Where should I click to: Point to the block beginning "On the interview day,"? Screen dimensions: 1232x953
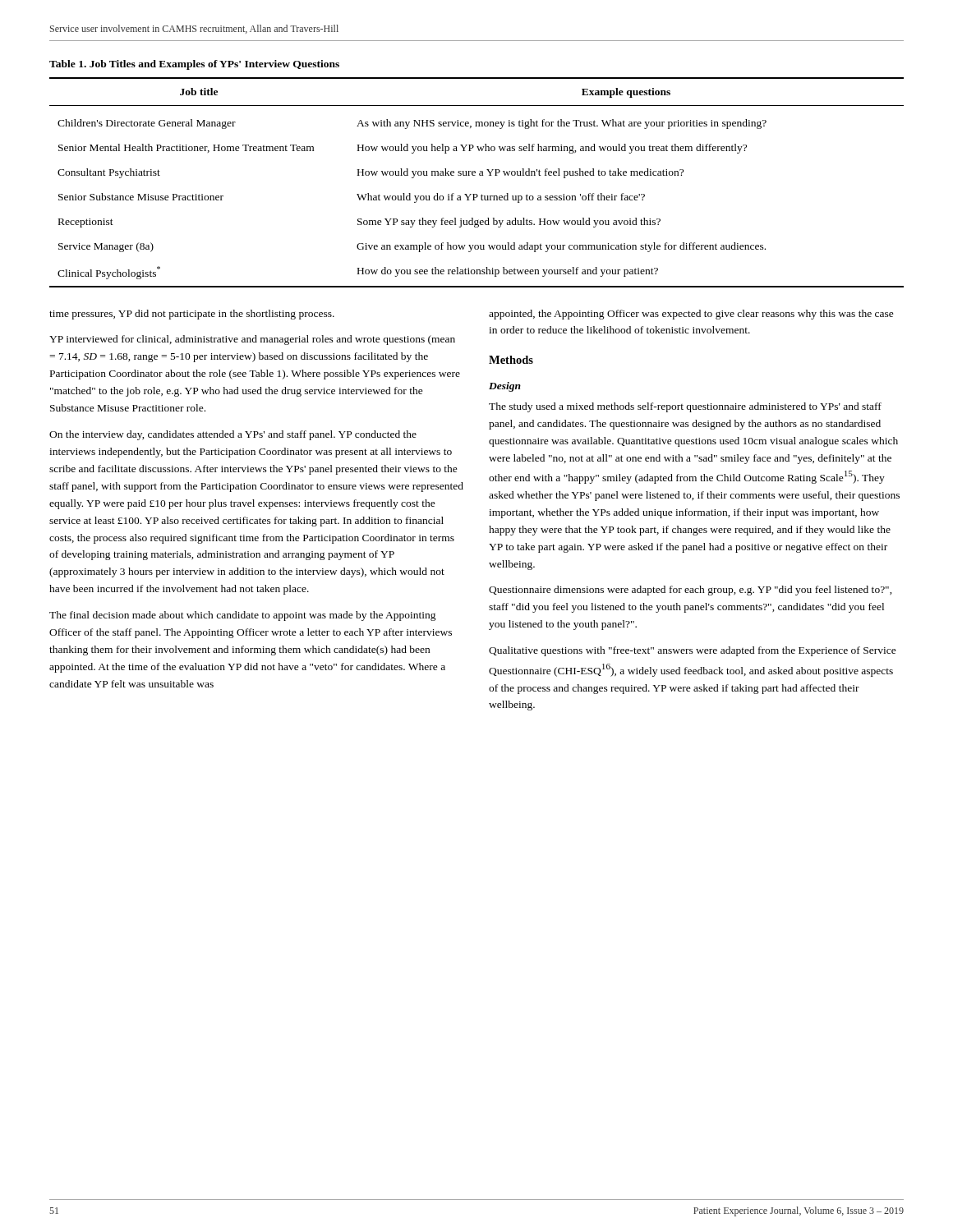pos(256,511)
